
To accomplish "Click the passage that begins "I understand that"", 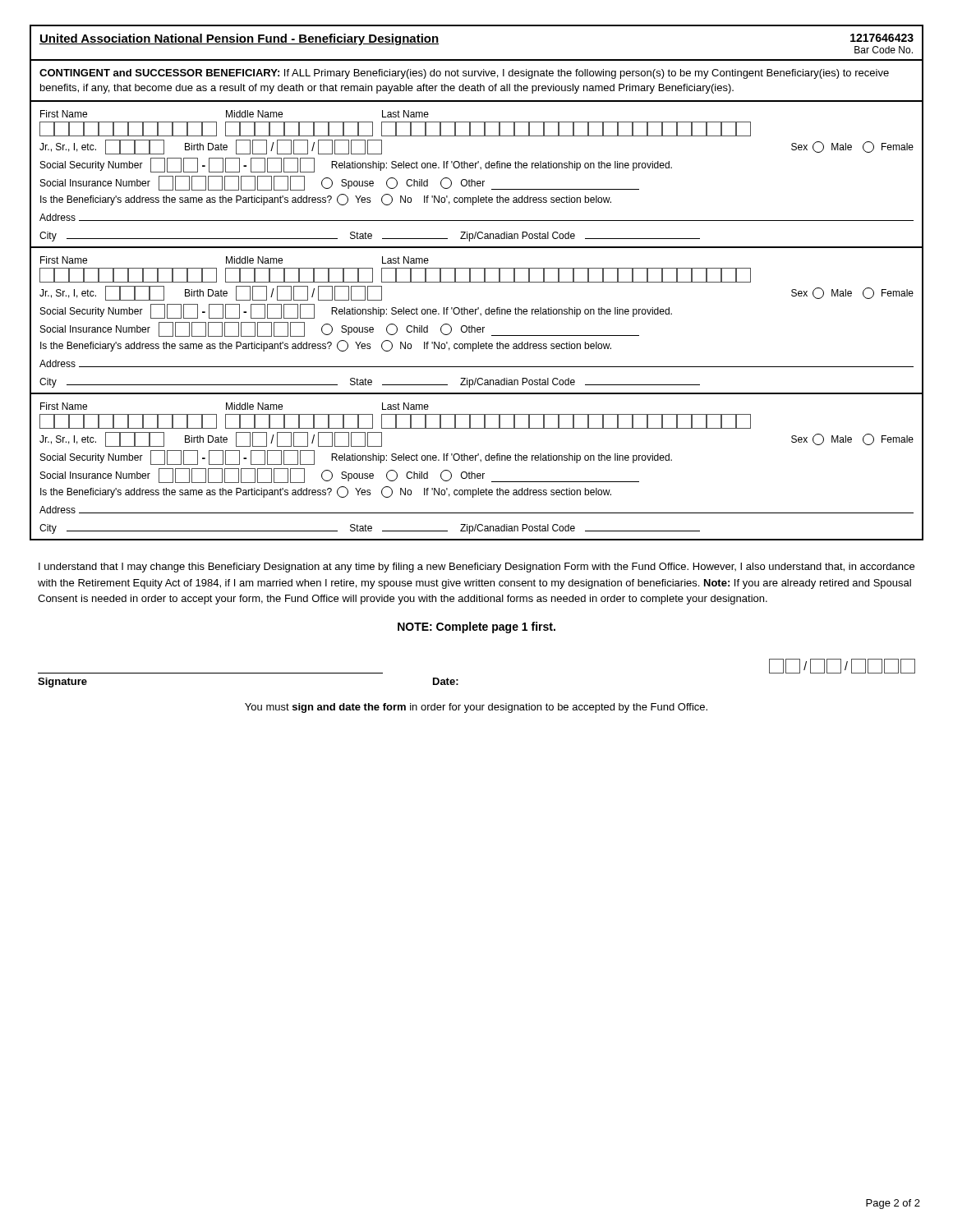I will click(476, 583).
